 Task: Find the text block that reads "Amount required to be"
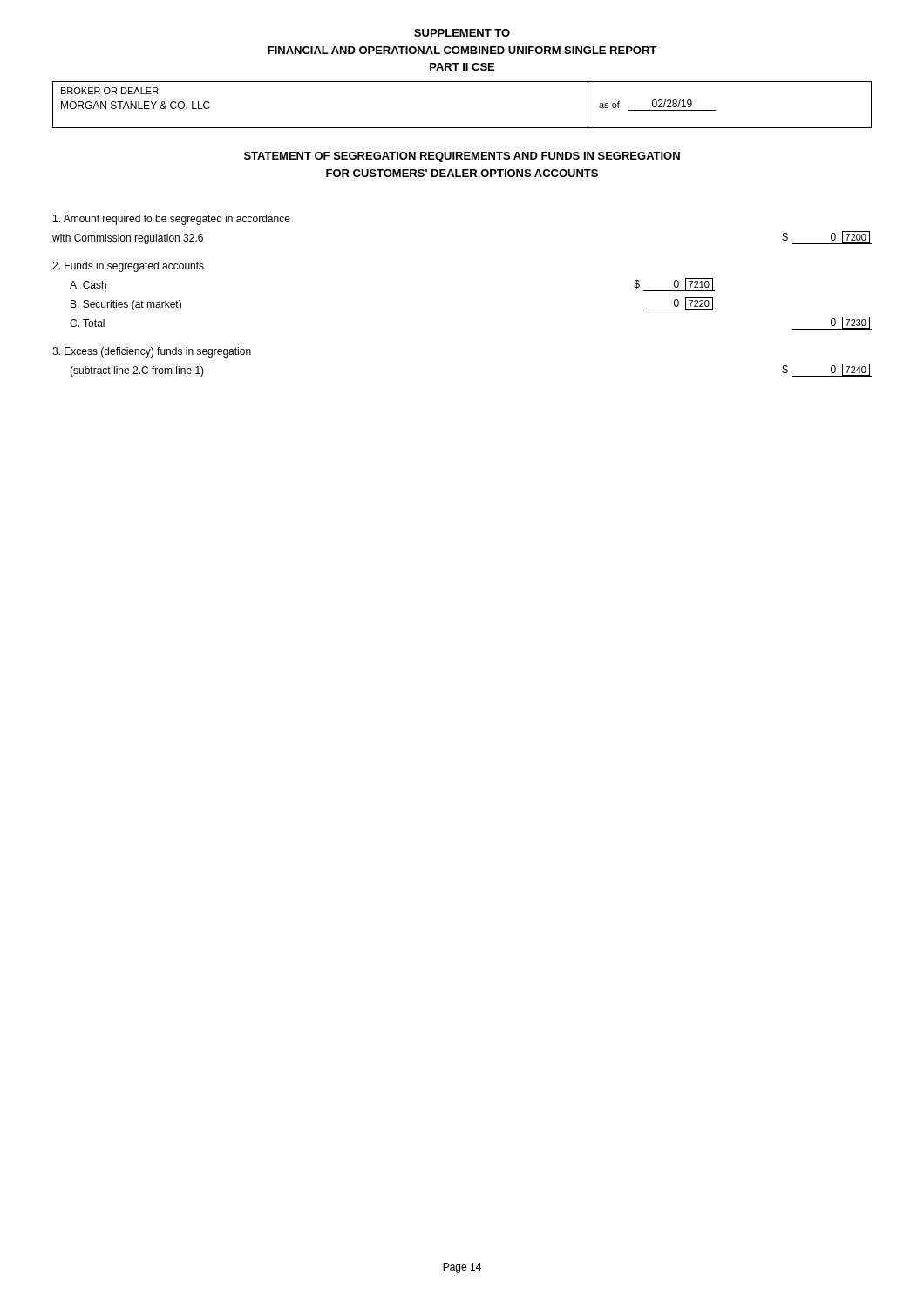pyautogui.click(x=172, y=220)
